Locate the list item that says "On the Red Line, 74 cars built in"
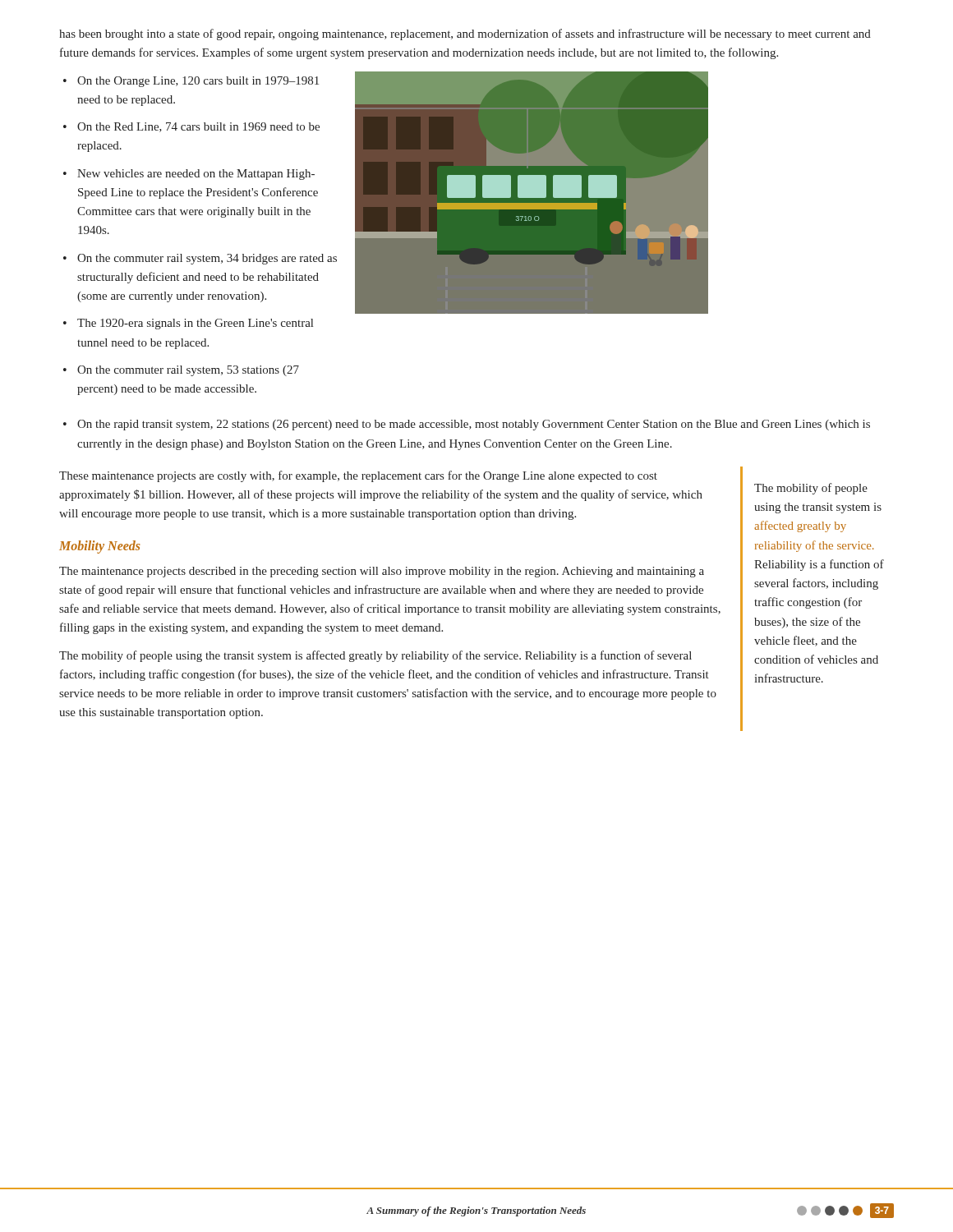 (199, 136)
